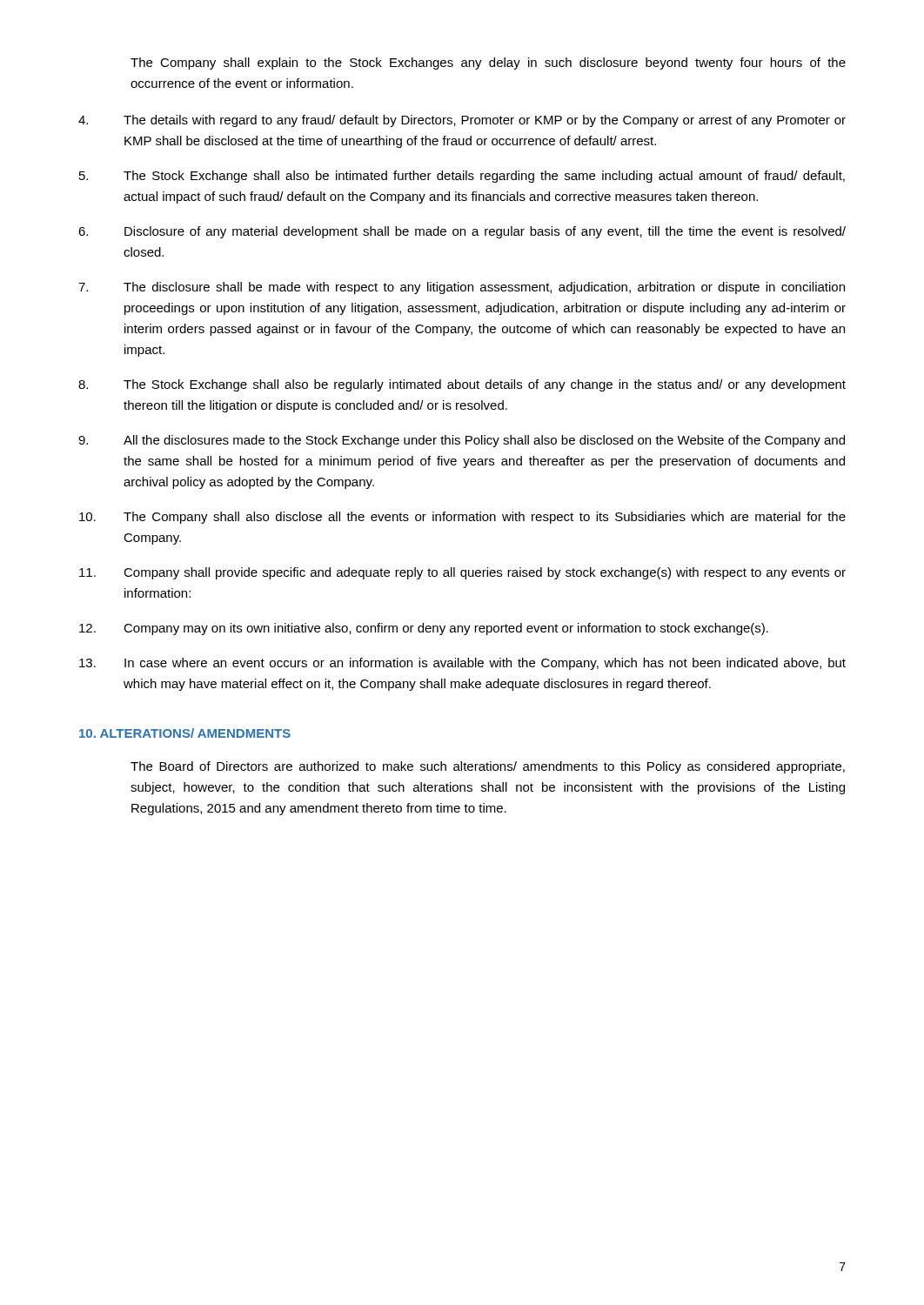Viewport: 924px width, 1305px height.
Task: Locate the list item that says "13. In case where an"
Action: coord(462,673)
